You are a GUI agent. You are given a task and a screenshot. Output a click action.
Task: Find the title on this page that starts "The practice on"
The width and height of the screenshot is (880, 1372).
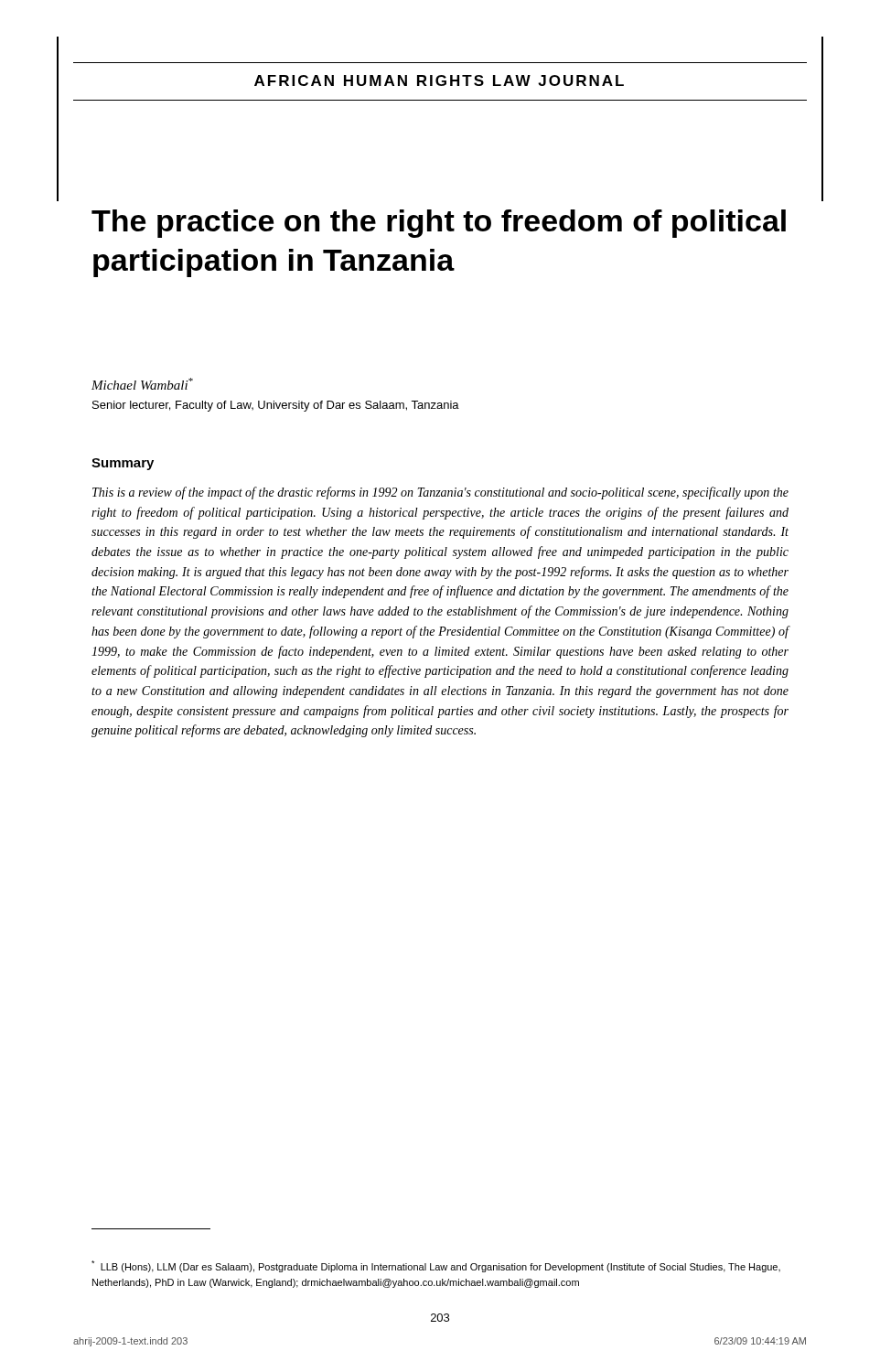coord(440,240)
